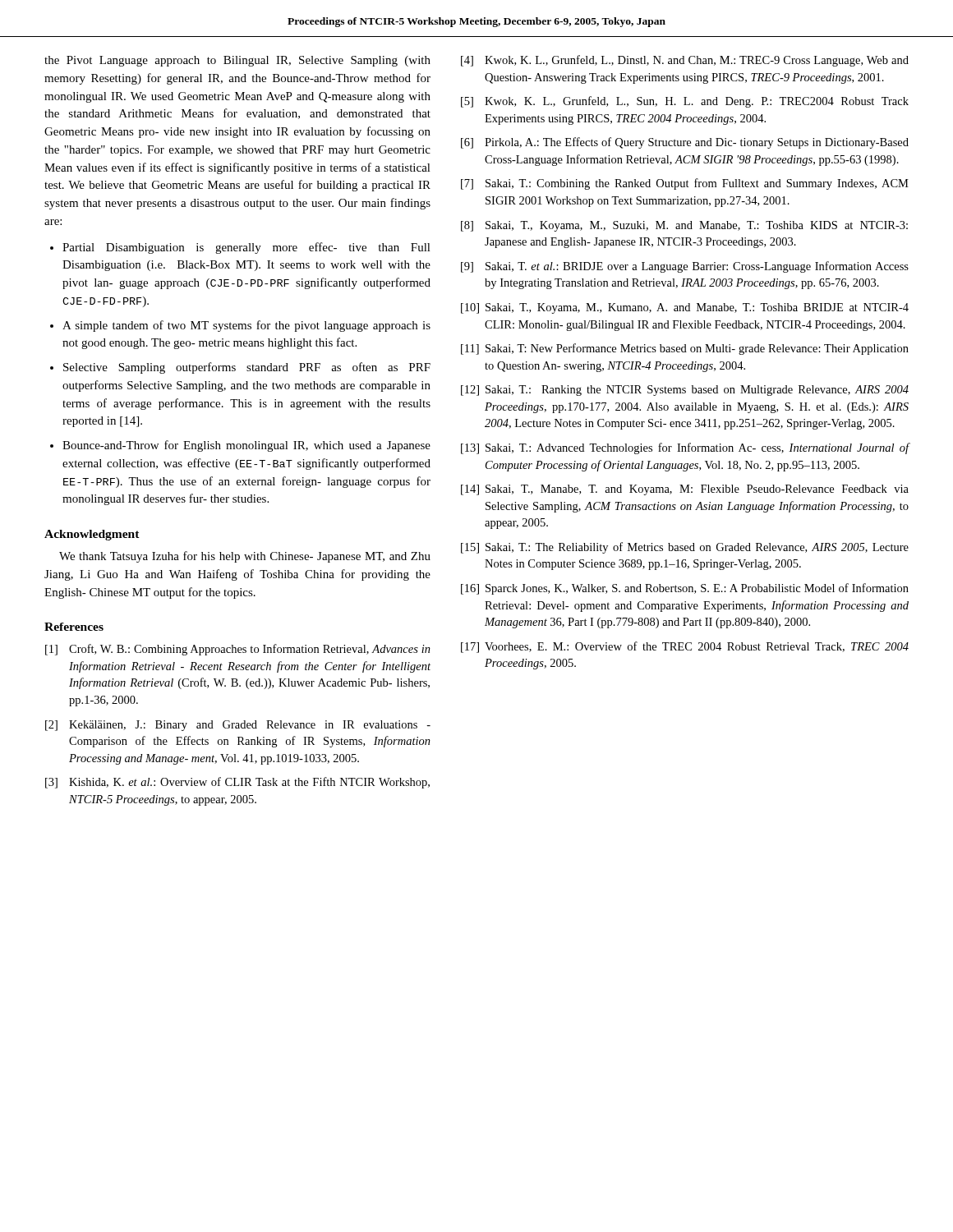This screenshot has height=1232, width=953.
Task: Click the passage that begins "Bounce-and-Throw for English monolingual"
Action: coord(246,472)
